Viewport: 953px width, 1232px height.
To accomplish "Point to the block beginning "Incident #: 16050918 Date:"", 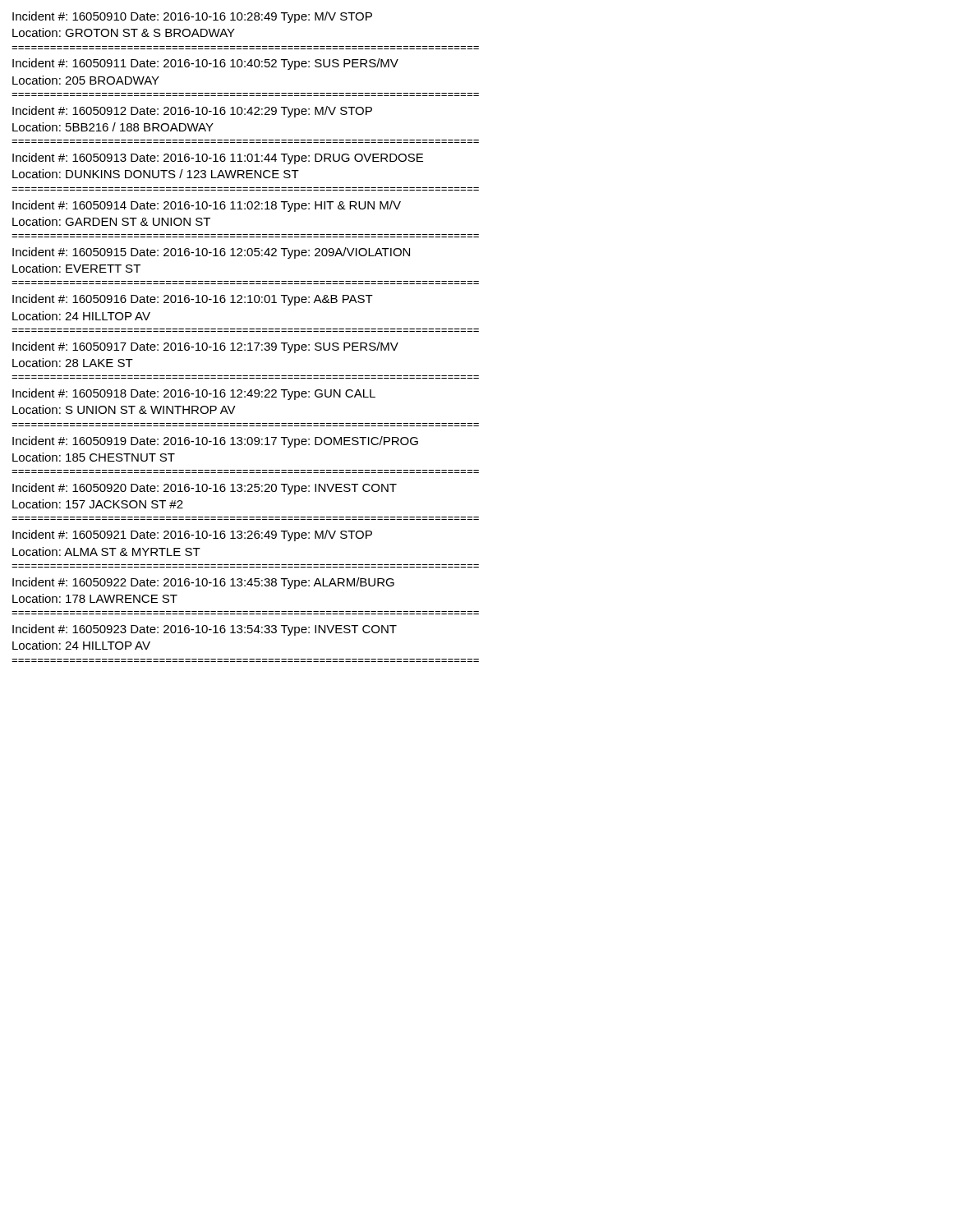I will 194,394.
